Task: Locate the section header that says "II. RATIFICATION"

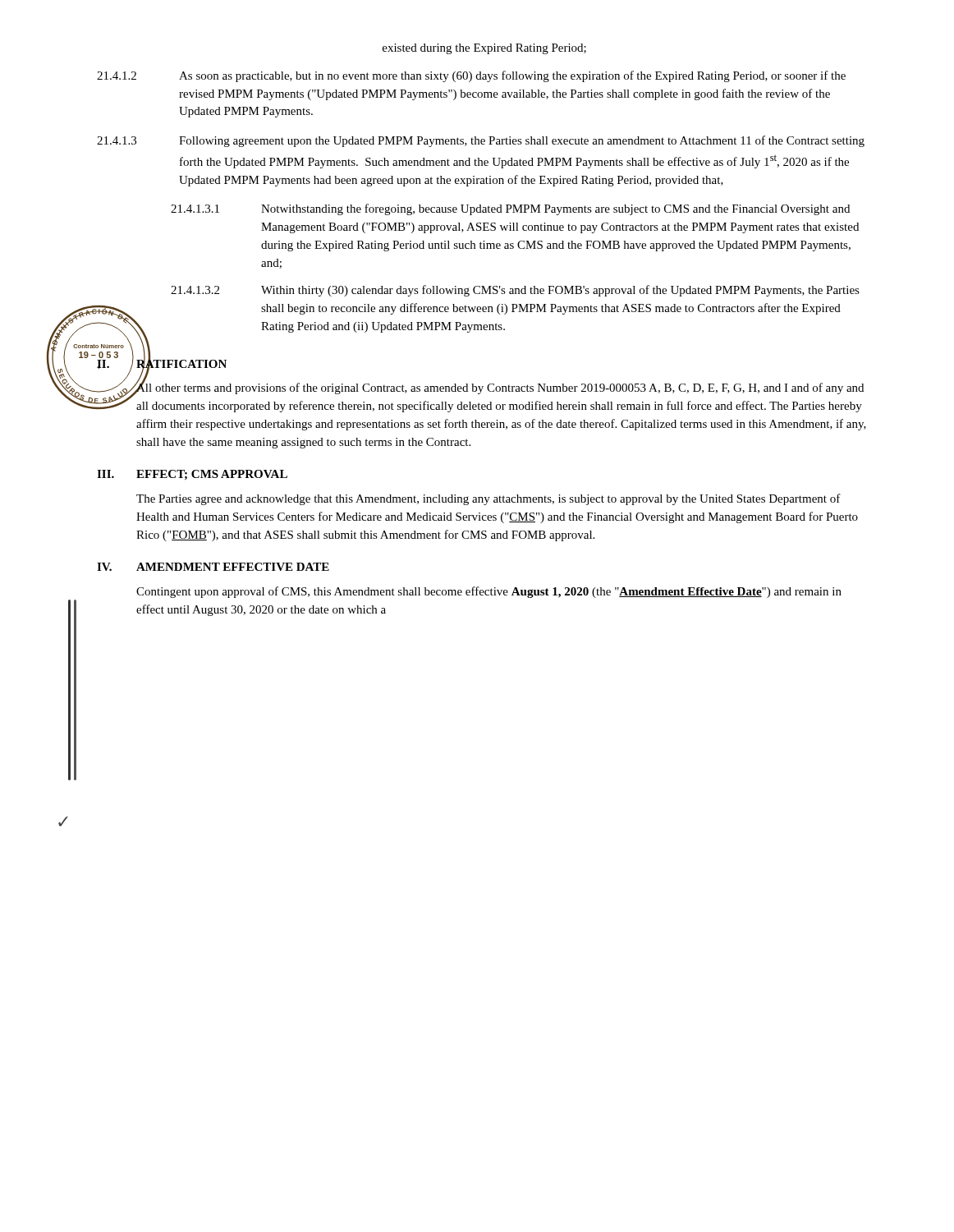Action: tap(162, 364)
